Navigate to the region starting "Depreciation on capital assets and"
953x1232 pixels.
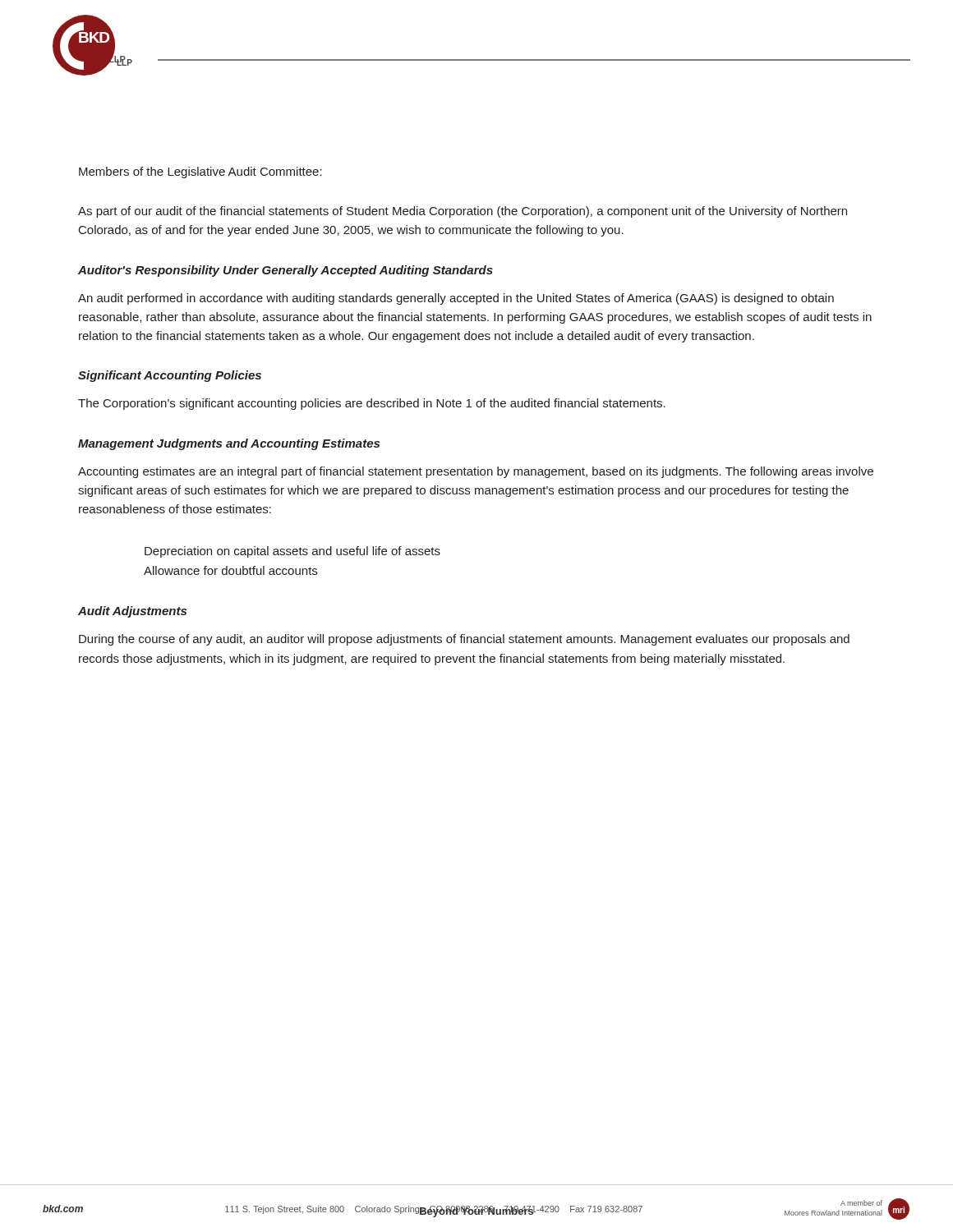(292, 551)
